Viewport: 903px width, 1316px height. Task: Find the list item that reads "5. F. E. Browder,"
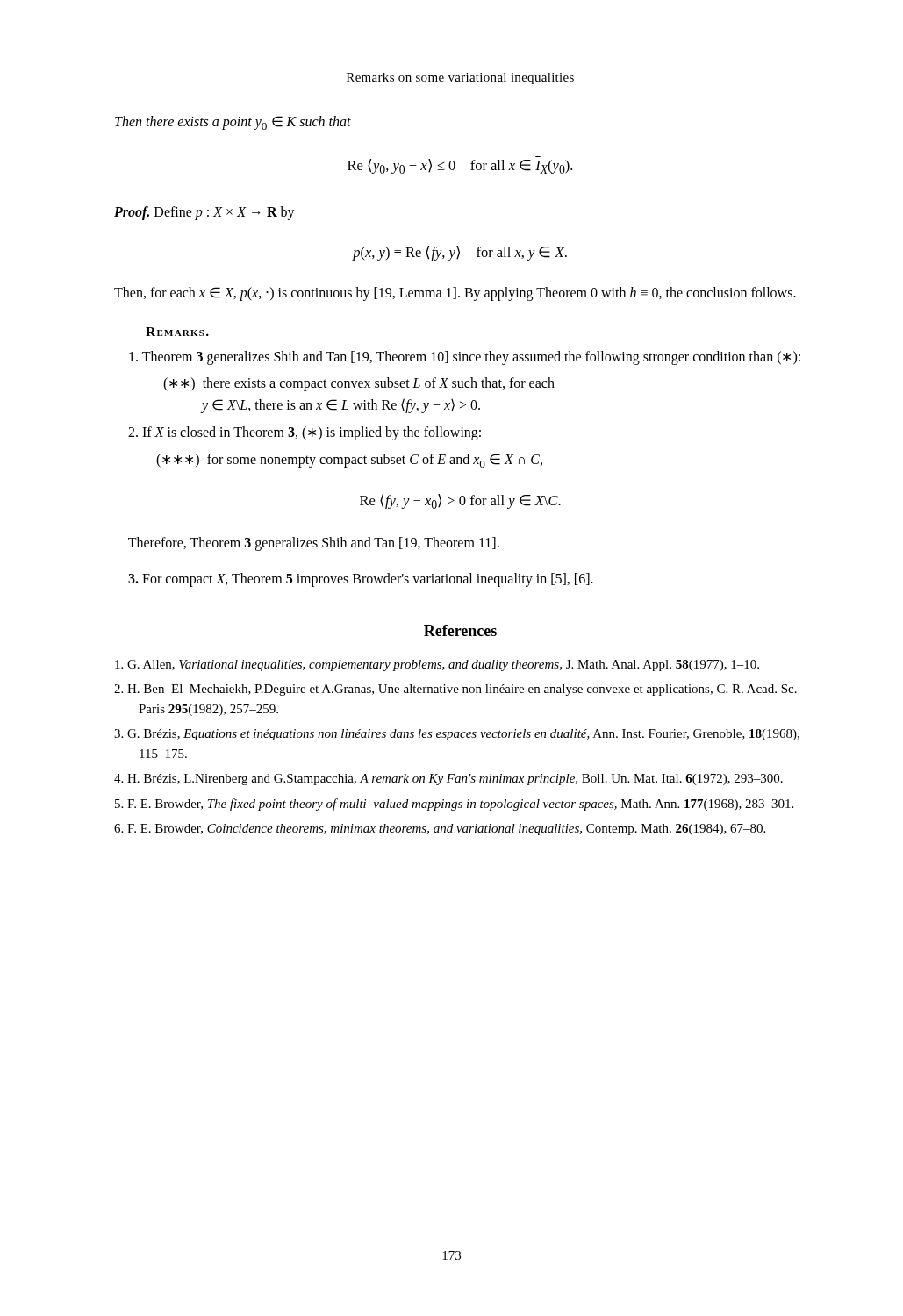click(454, 804)
